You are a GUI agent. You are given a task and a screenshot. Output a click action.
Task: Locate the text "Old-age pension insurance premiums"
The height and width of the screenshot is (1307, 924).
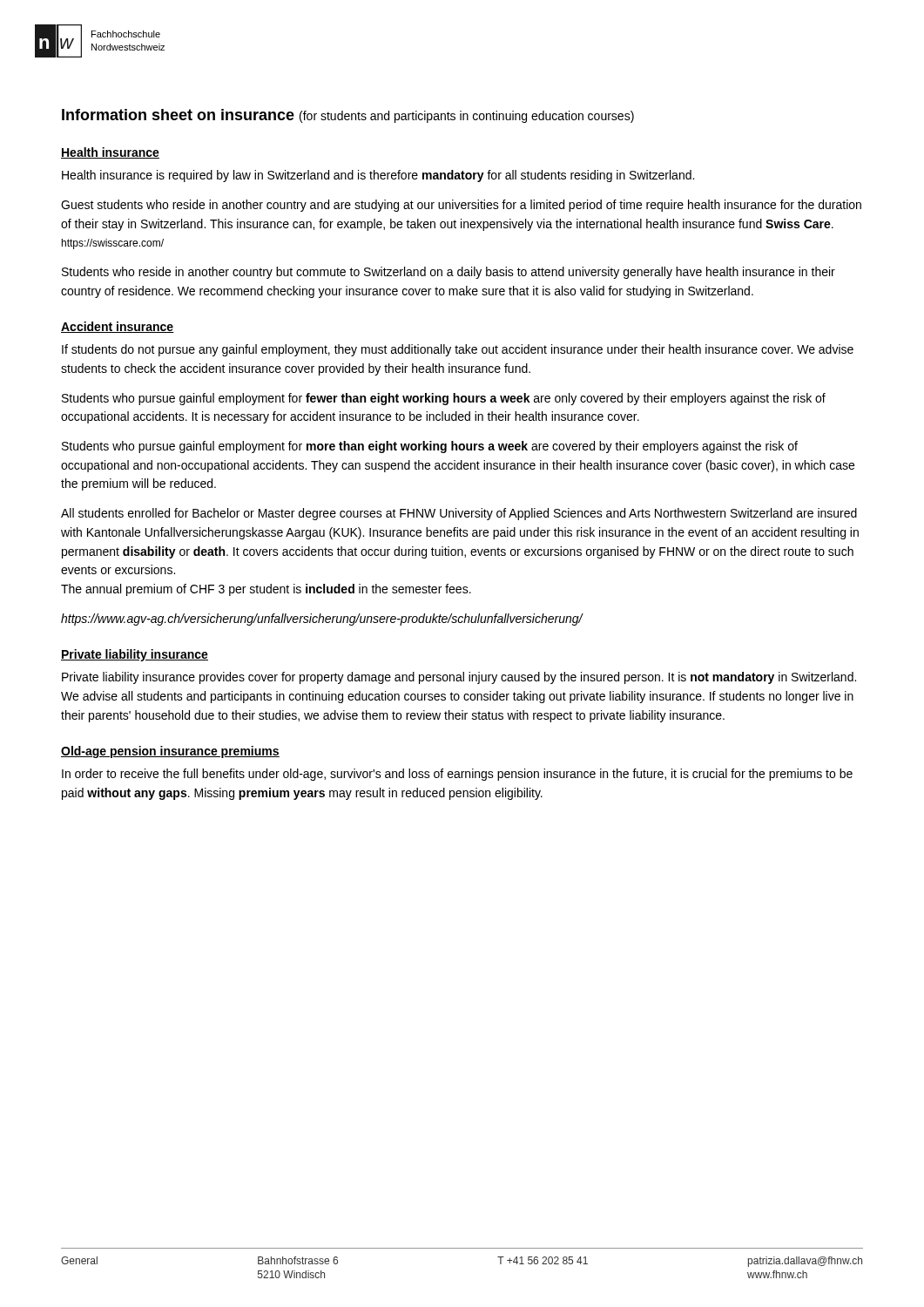170,751
